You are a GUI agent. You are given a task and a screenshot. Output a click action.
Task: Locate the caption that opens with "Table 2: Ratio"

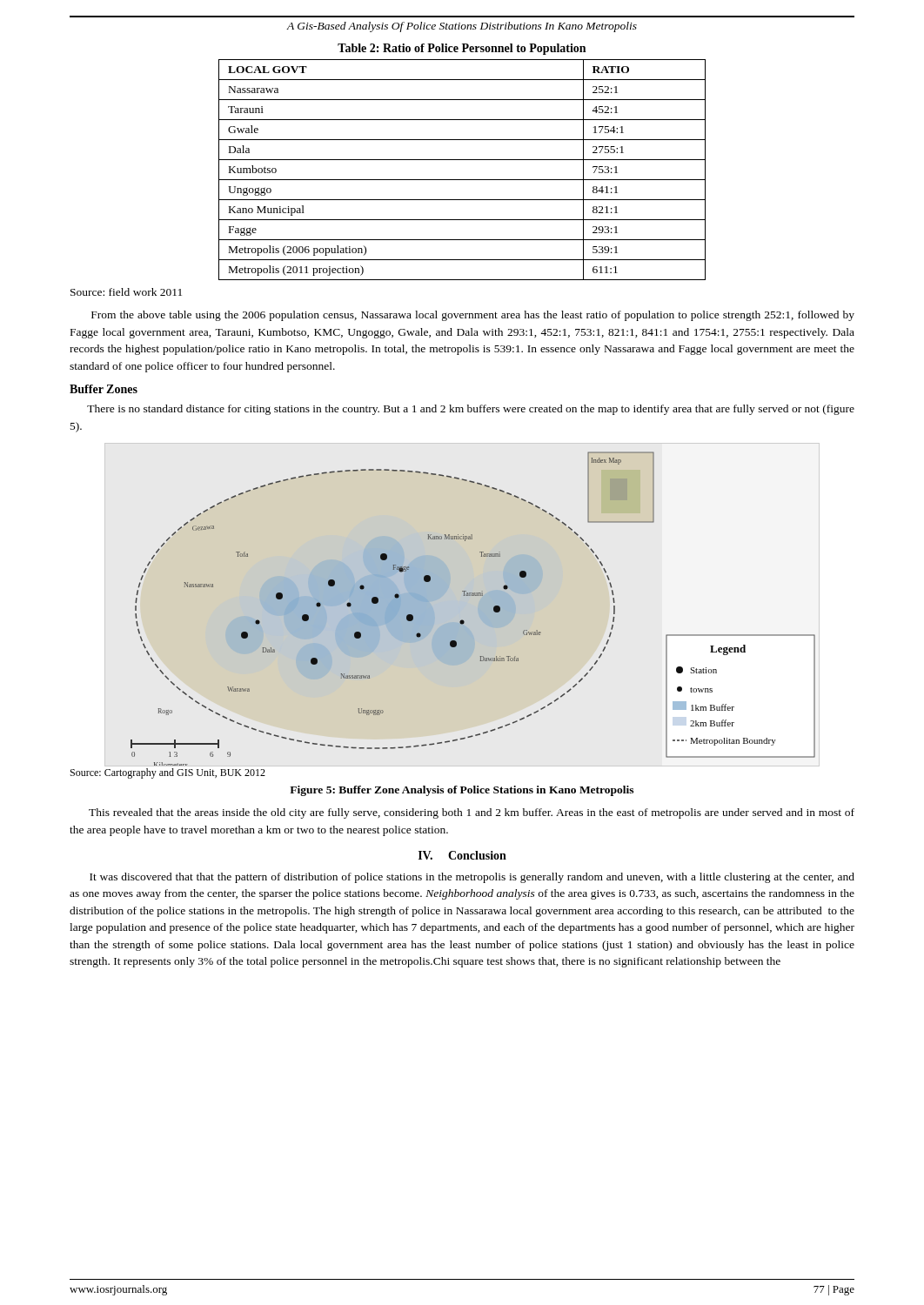[462, 48]
